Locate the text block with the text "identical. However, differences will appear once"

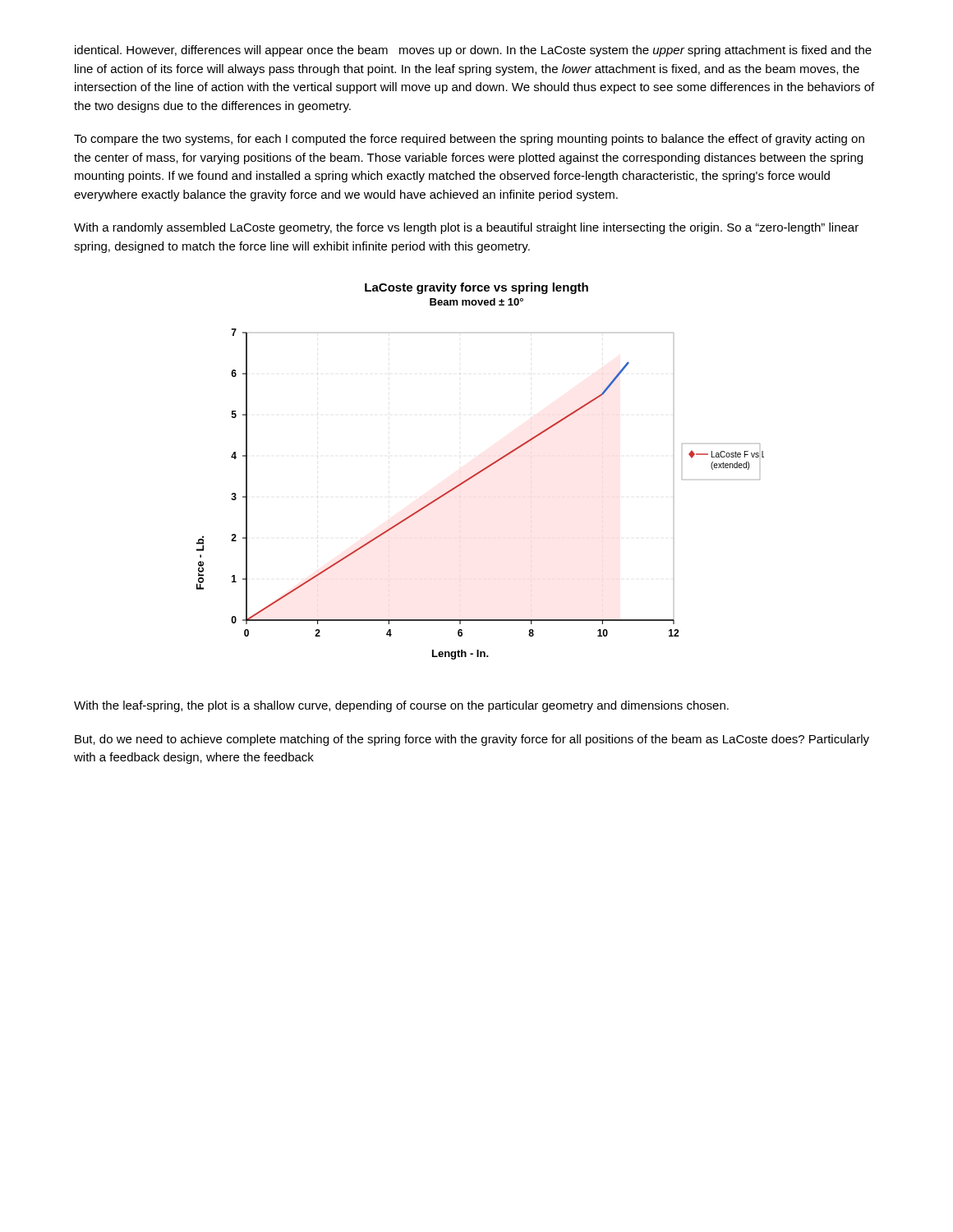tap(474, 77)
